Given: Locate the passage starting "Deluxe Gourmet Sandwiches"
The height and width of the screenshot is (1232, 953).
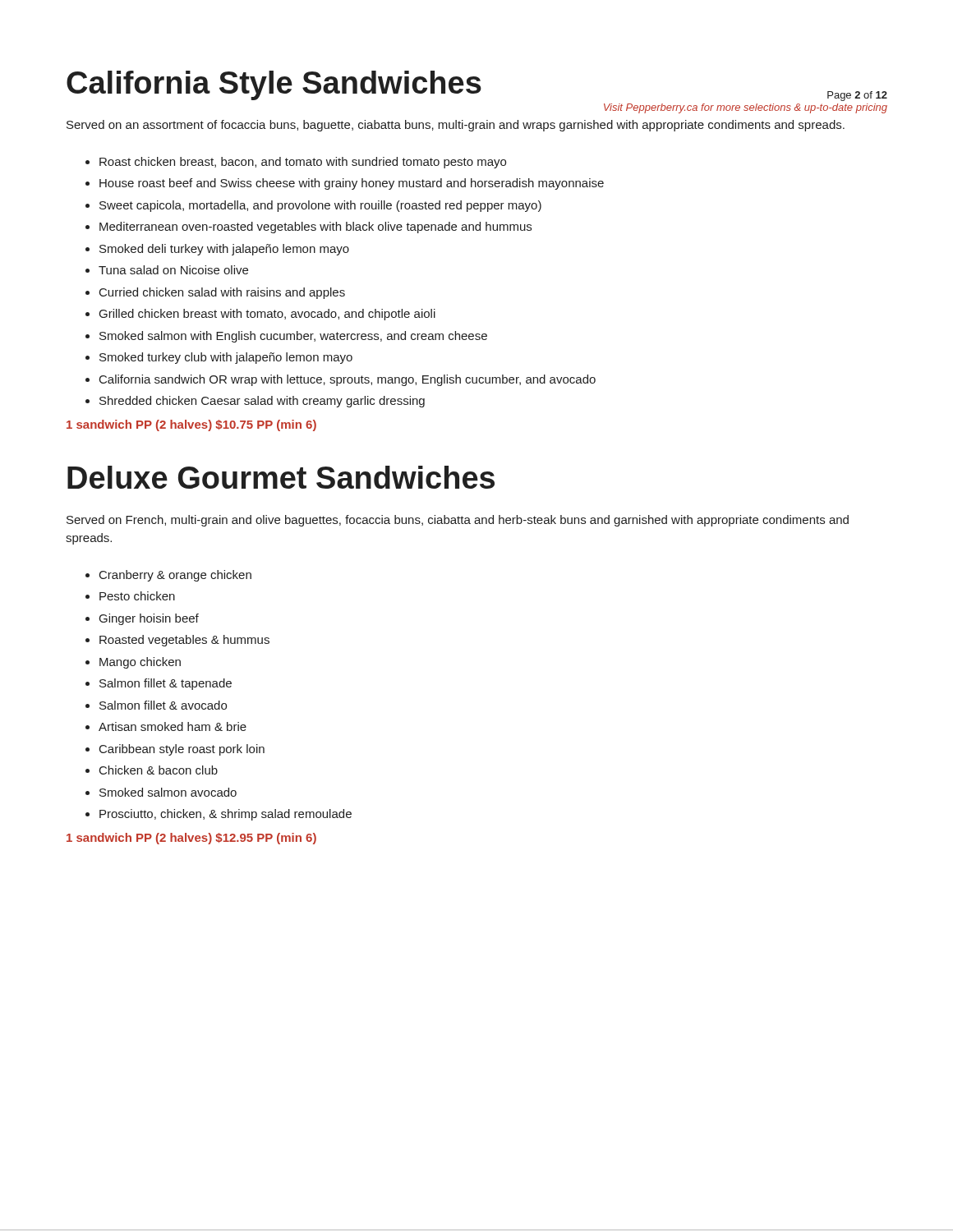Looking at the screenshot, I should tap(281, 478).
